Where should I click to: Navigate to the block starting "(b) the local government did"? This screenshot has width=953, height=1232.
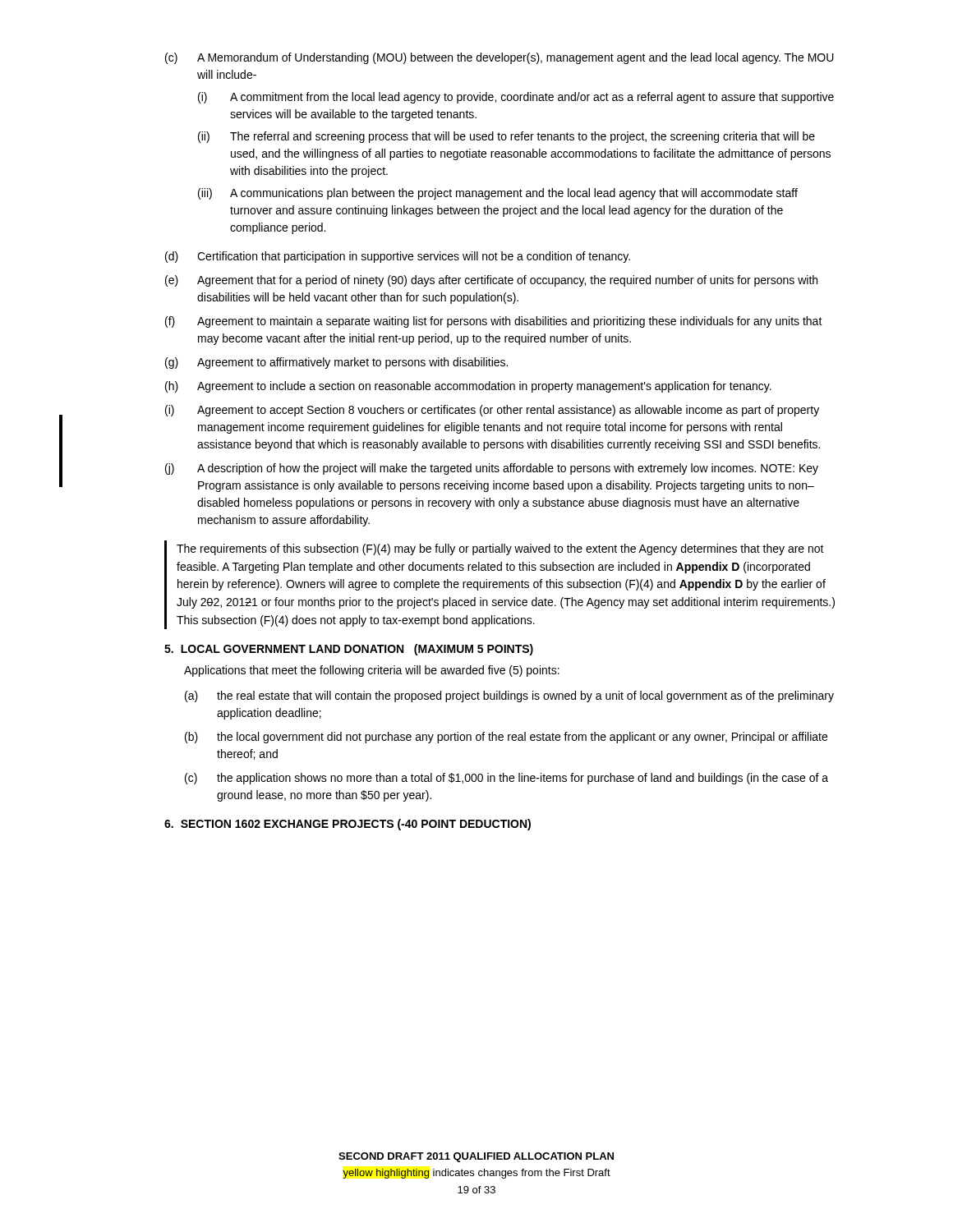click(x=511, y=746)
